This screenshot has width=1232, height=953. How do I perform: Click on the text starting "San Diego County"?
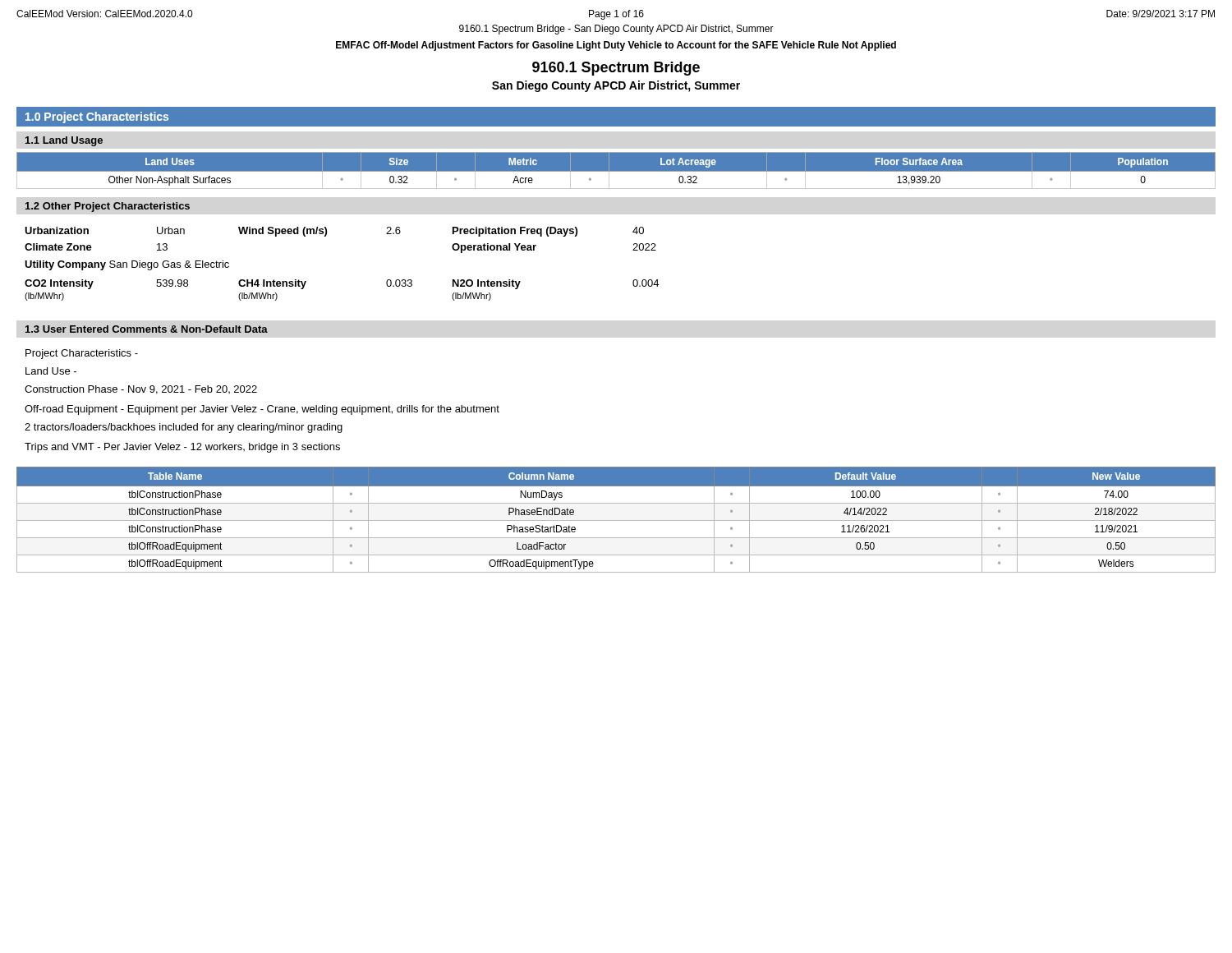(x=616, y=85)
